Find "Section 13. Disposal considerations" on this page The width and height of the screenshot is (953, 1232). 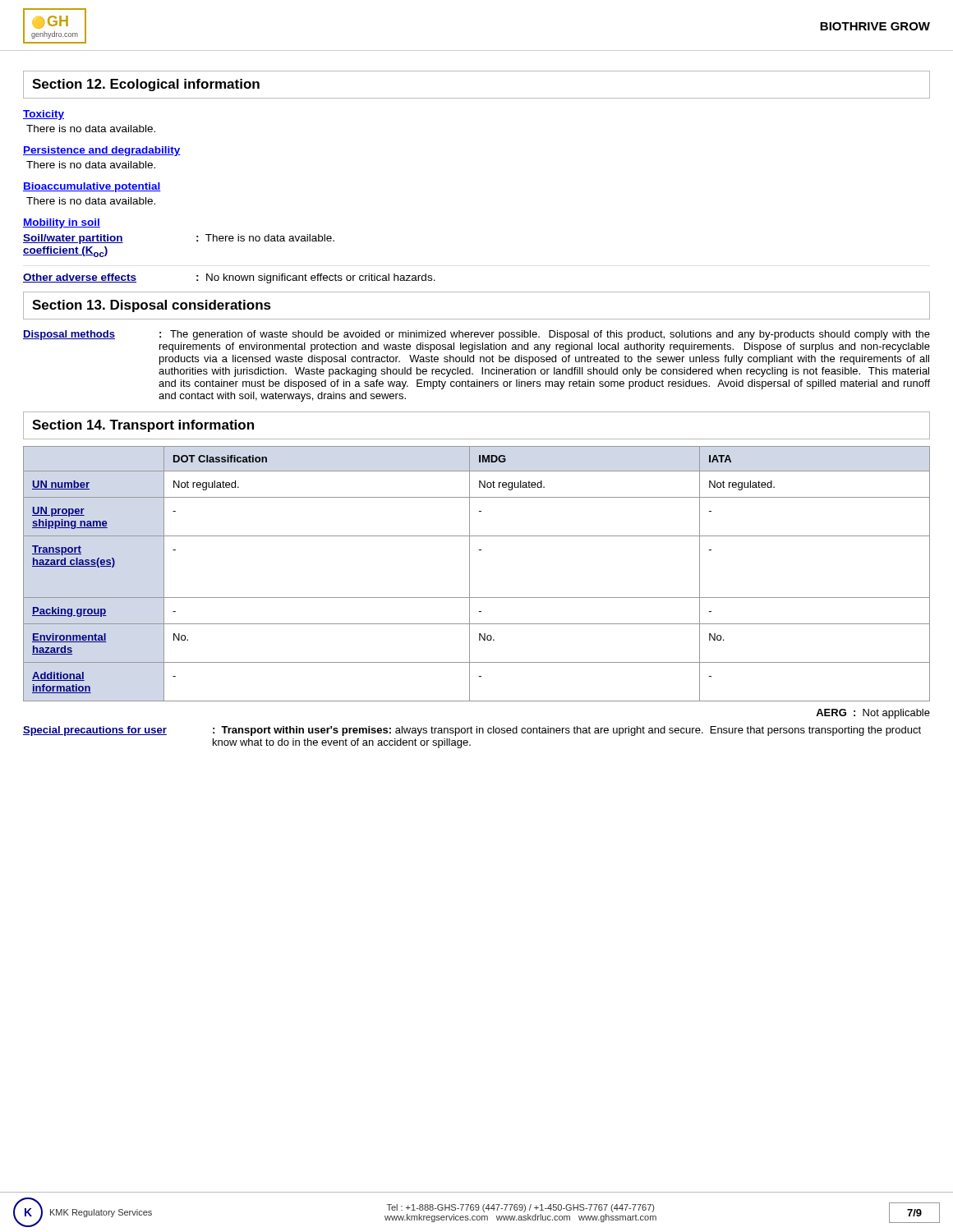[x=152, y=305]
